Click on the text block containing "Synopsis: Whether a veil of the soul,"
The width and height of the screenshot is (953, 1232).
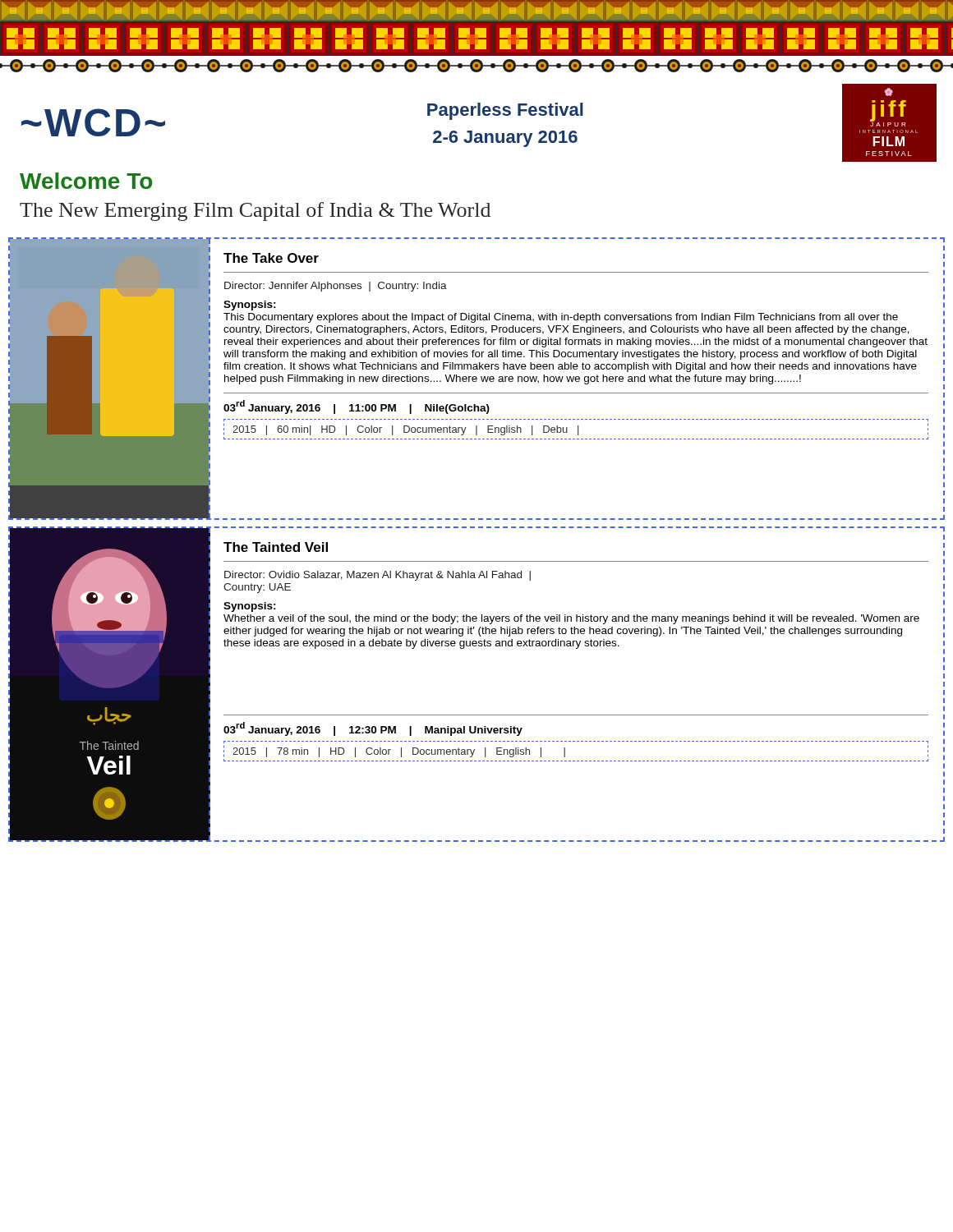coord(572,624)
